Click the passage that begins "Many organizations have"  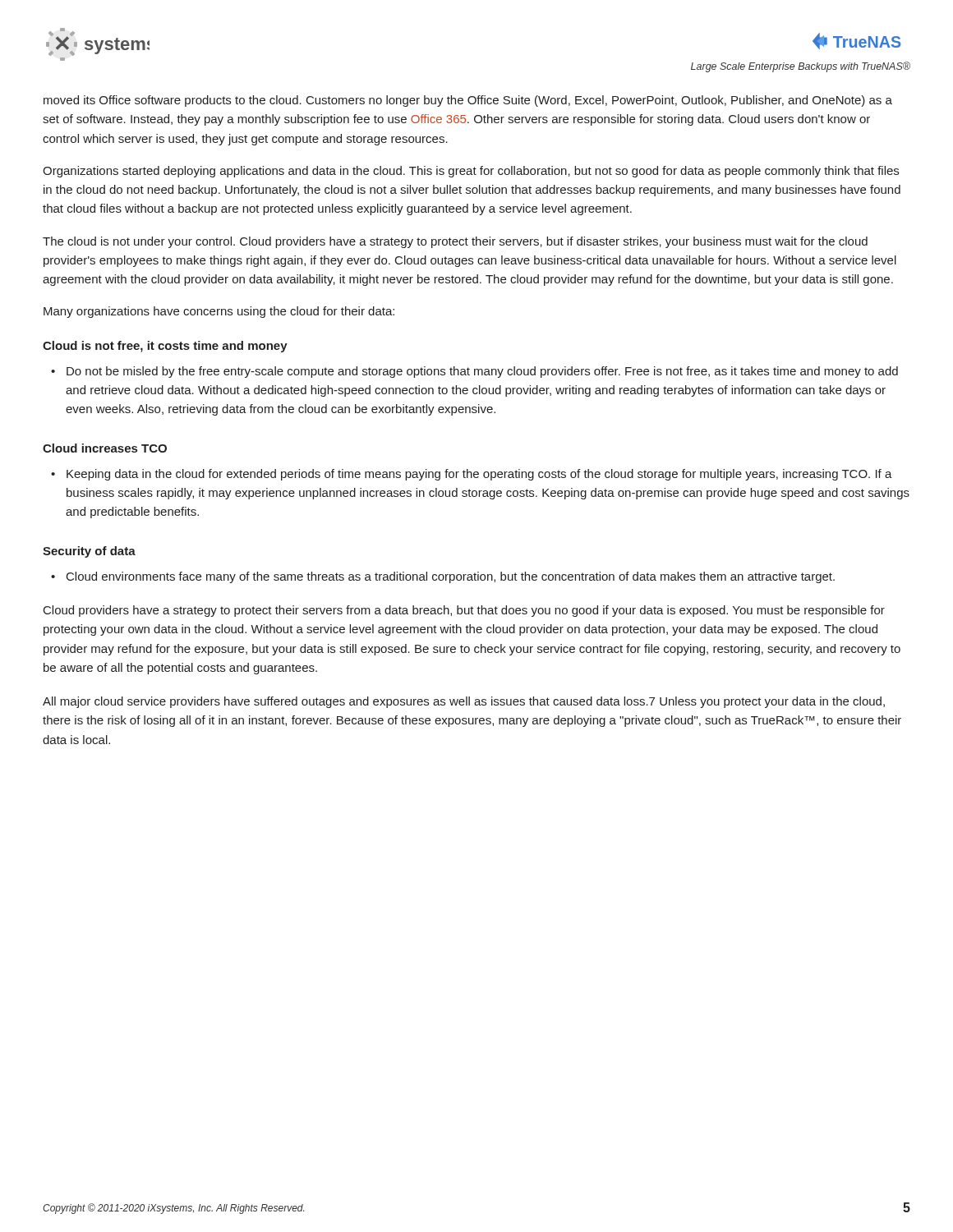(x=219, y=312)
